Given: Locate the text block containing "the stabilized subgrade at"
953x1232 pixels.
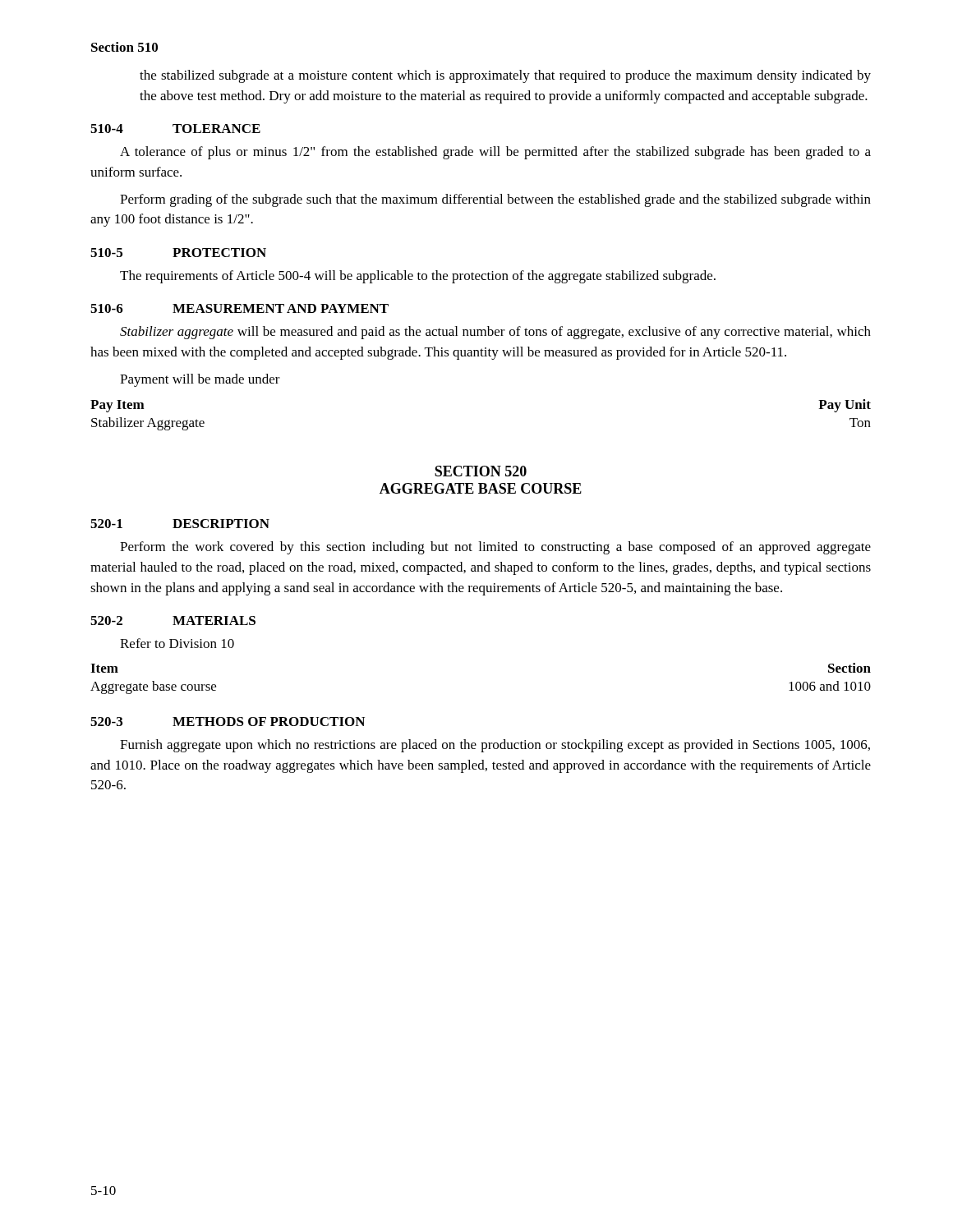Looking at the screenshot, I should coord(505,85).
